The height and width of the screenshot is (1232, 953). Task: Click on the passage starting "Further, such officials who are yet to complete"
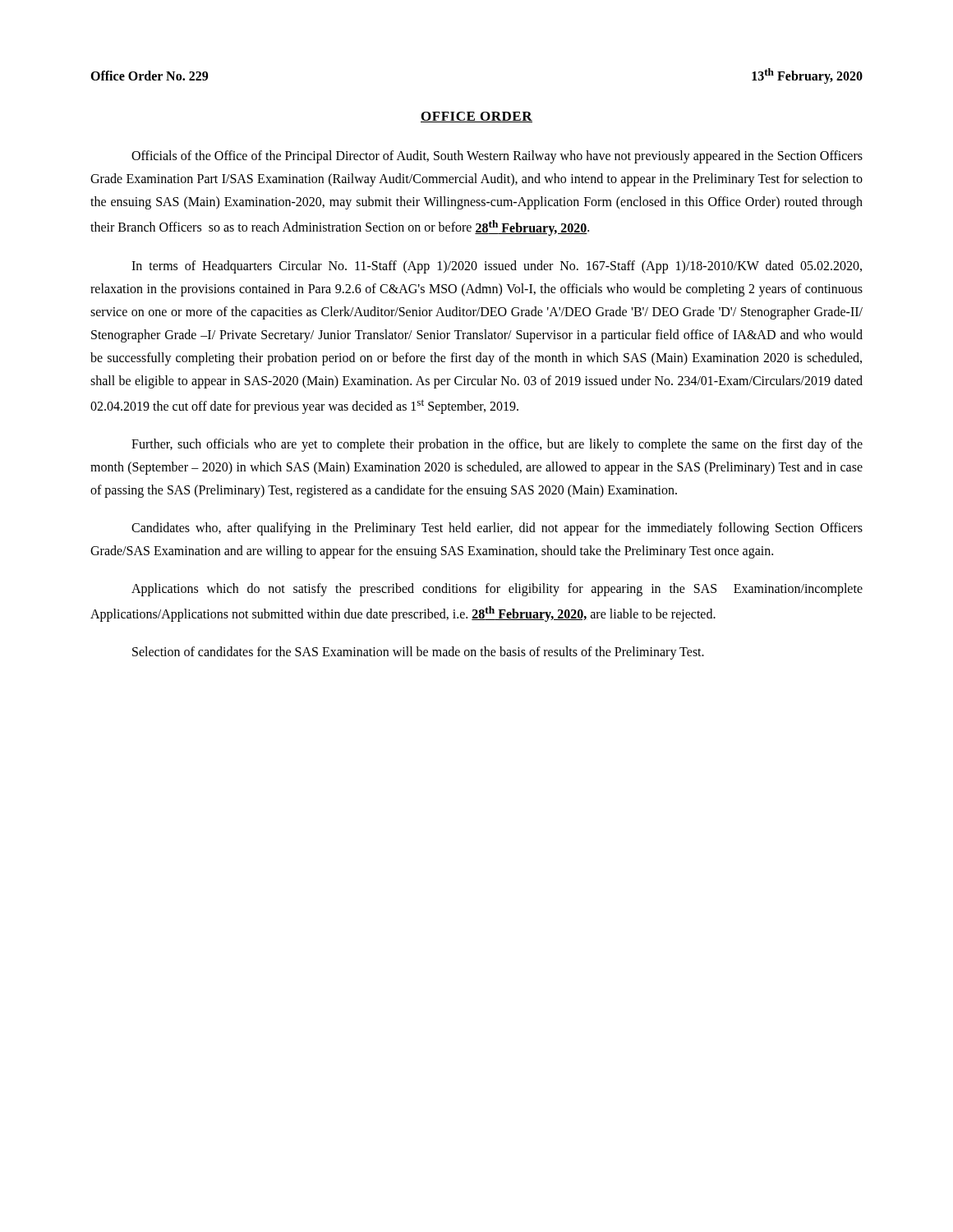[x=476, y=467]
